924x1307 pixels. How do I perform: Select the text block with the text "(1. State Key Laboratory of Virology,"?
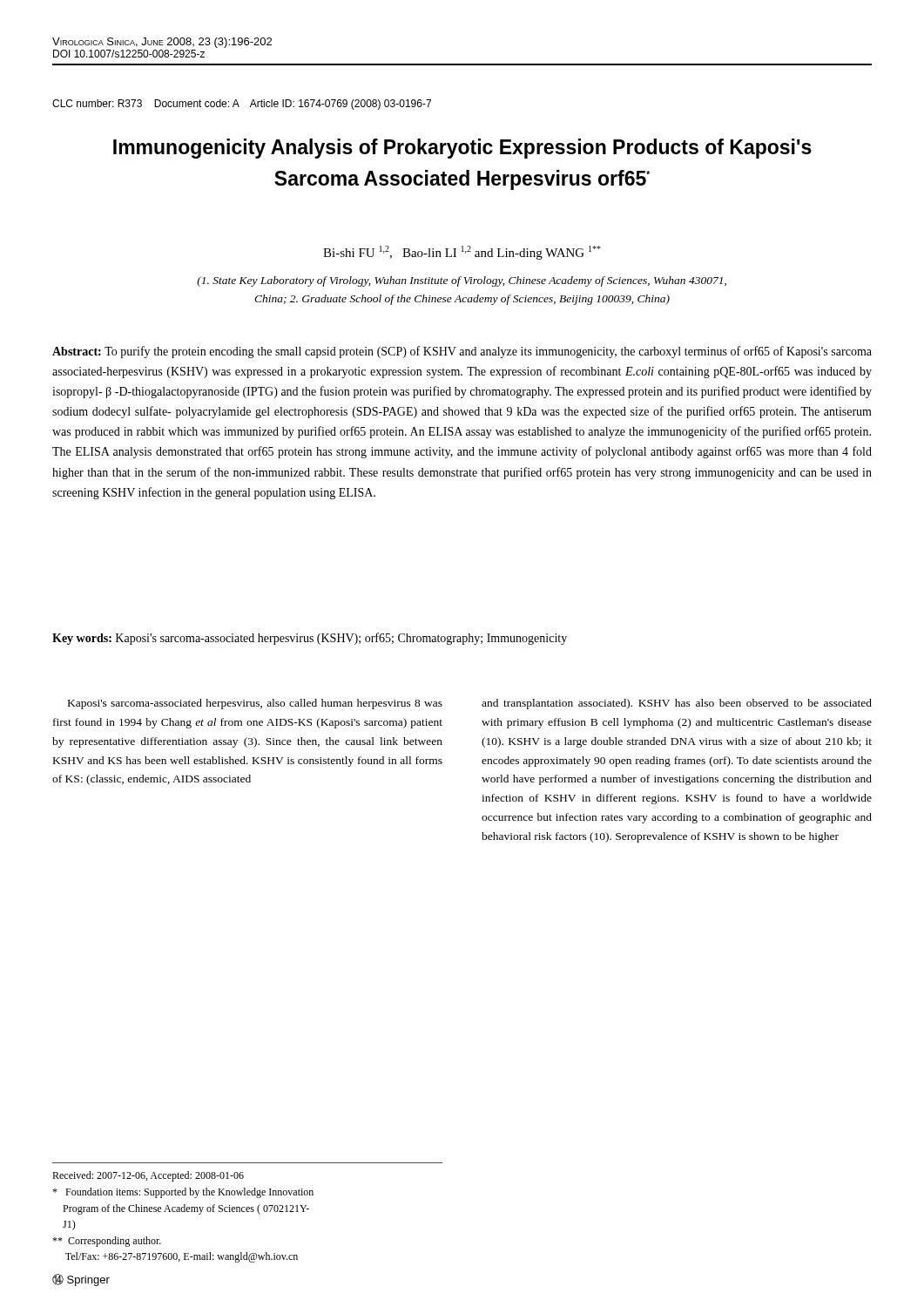point(462,289)
